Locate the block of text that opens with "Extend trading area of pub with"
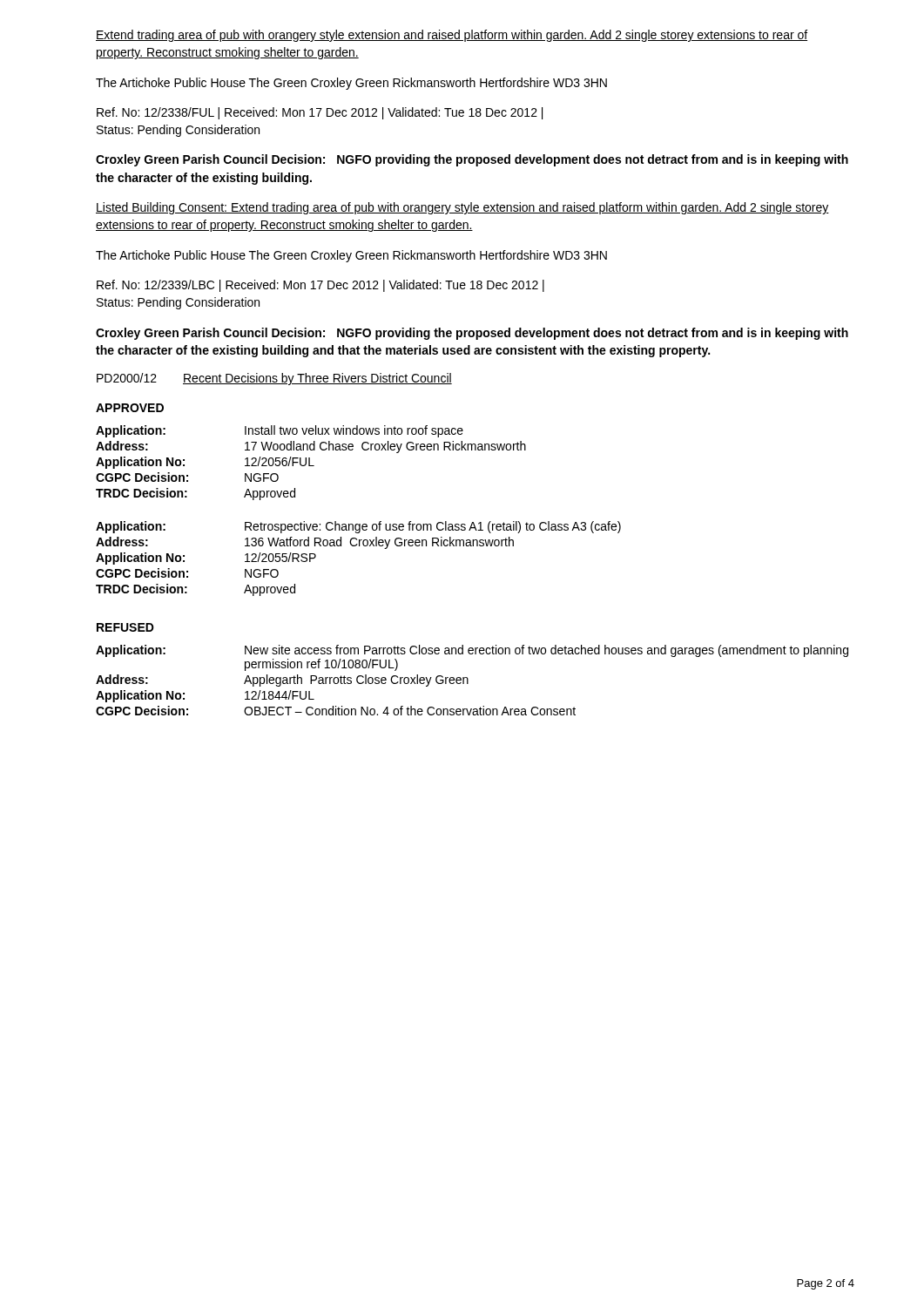 click(452, 44)
